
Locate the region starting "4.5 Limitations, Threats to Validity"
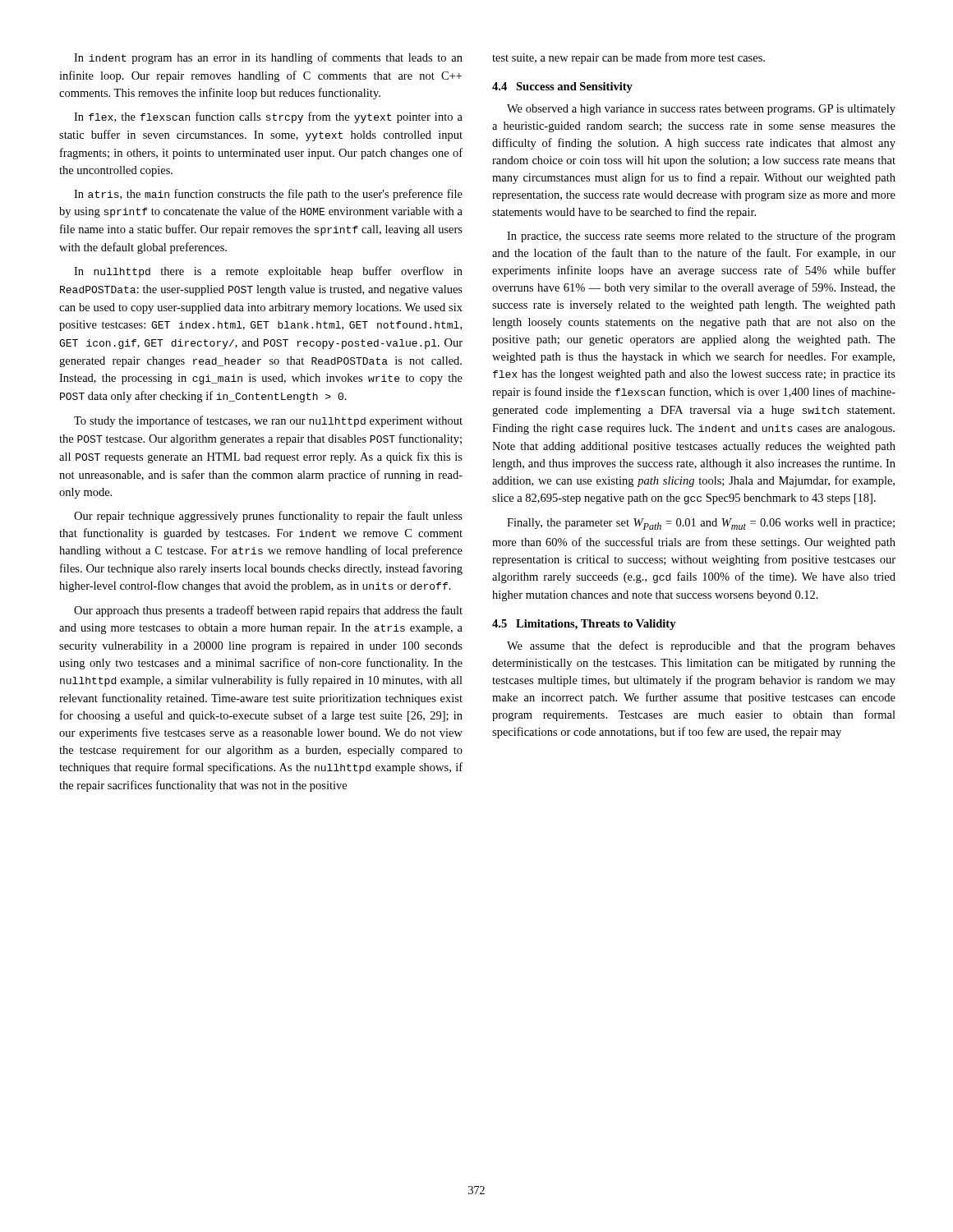click(x=584, y=625)
